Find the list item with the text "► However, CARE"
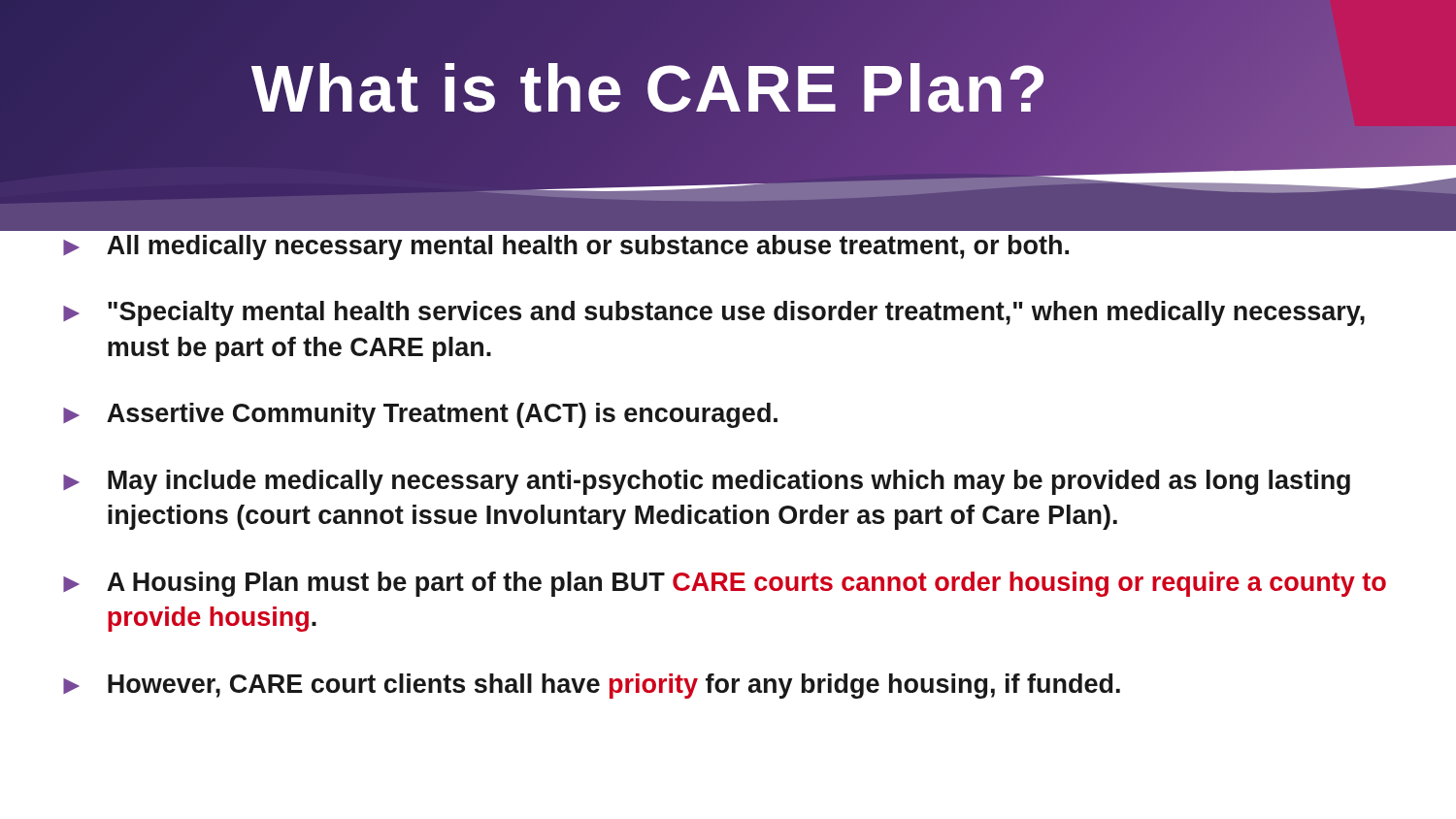This screenshot has height=819, width=1456. 590,684
